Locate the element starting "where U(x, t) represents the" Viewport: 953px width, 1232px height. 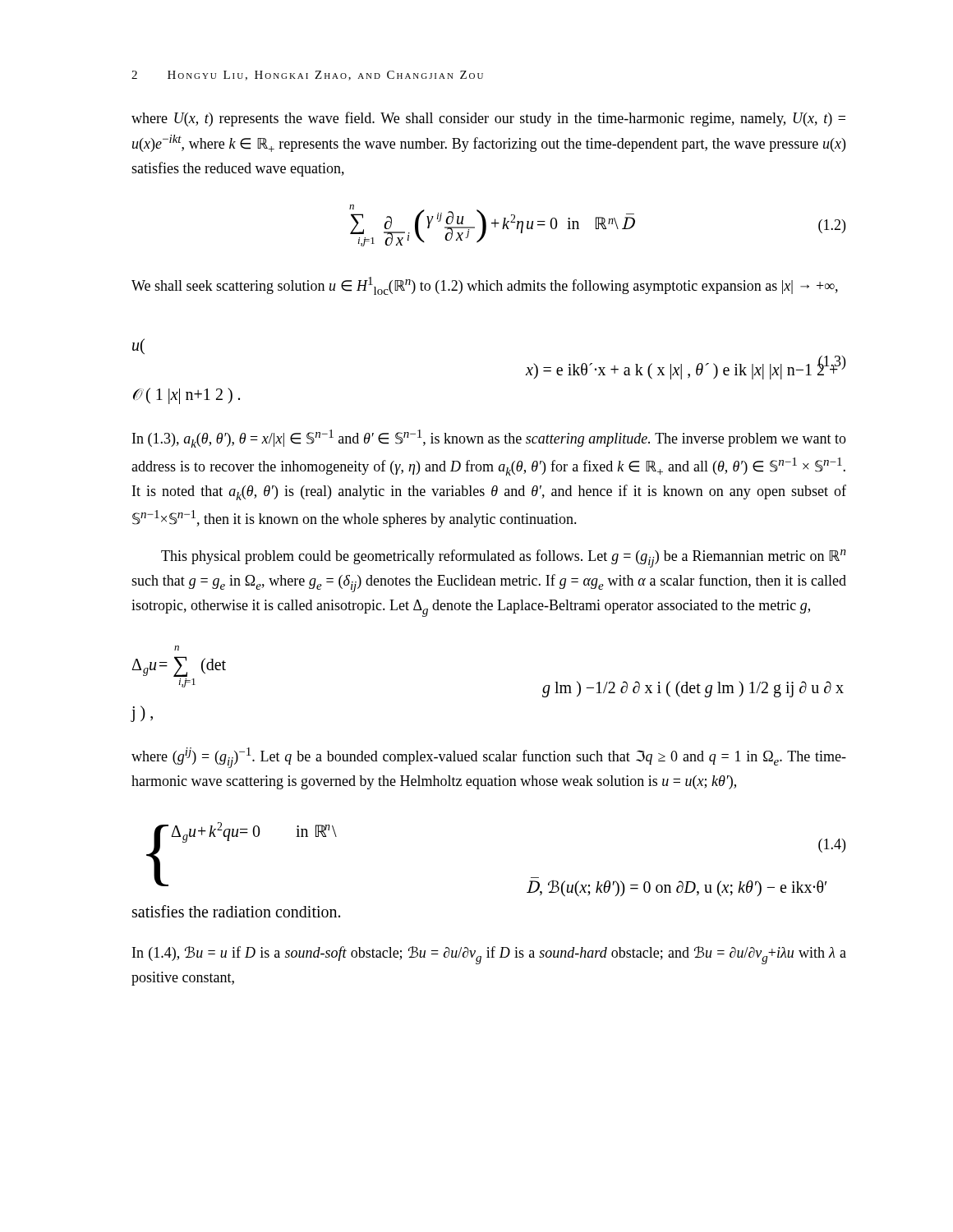[489, 143]
